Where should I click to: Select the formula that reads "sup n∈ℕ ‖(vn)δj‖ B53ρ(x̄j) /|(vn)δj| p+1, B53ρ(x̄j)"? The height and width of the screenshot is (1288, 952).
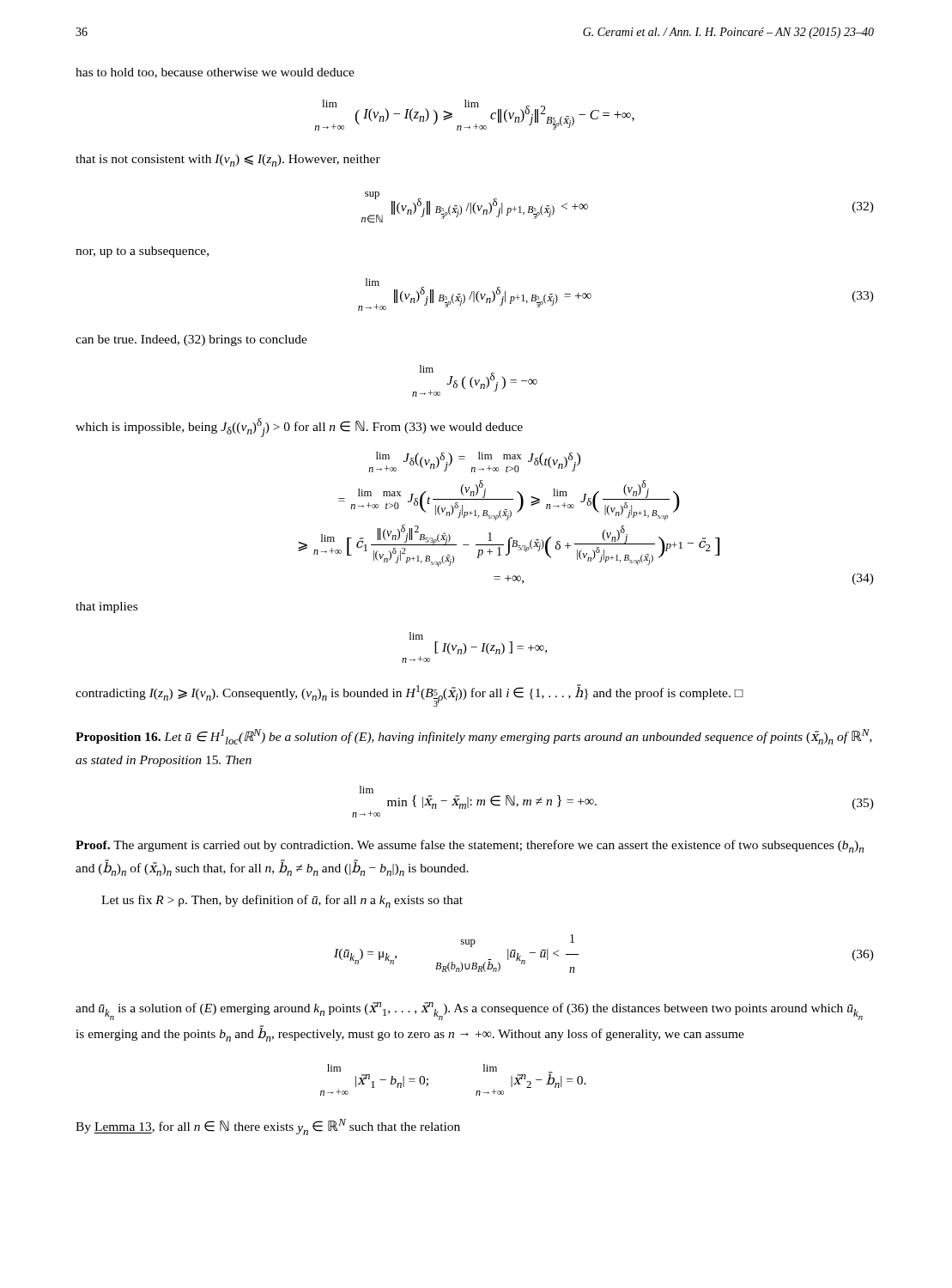point(496,206)
